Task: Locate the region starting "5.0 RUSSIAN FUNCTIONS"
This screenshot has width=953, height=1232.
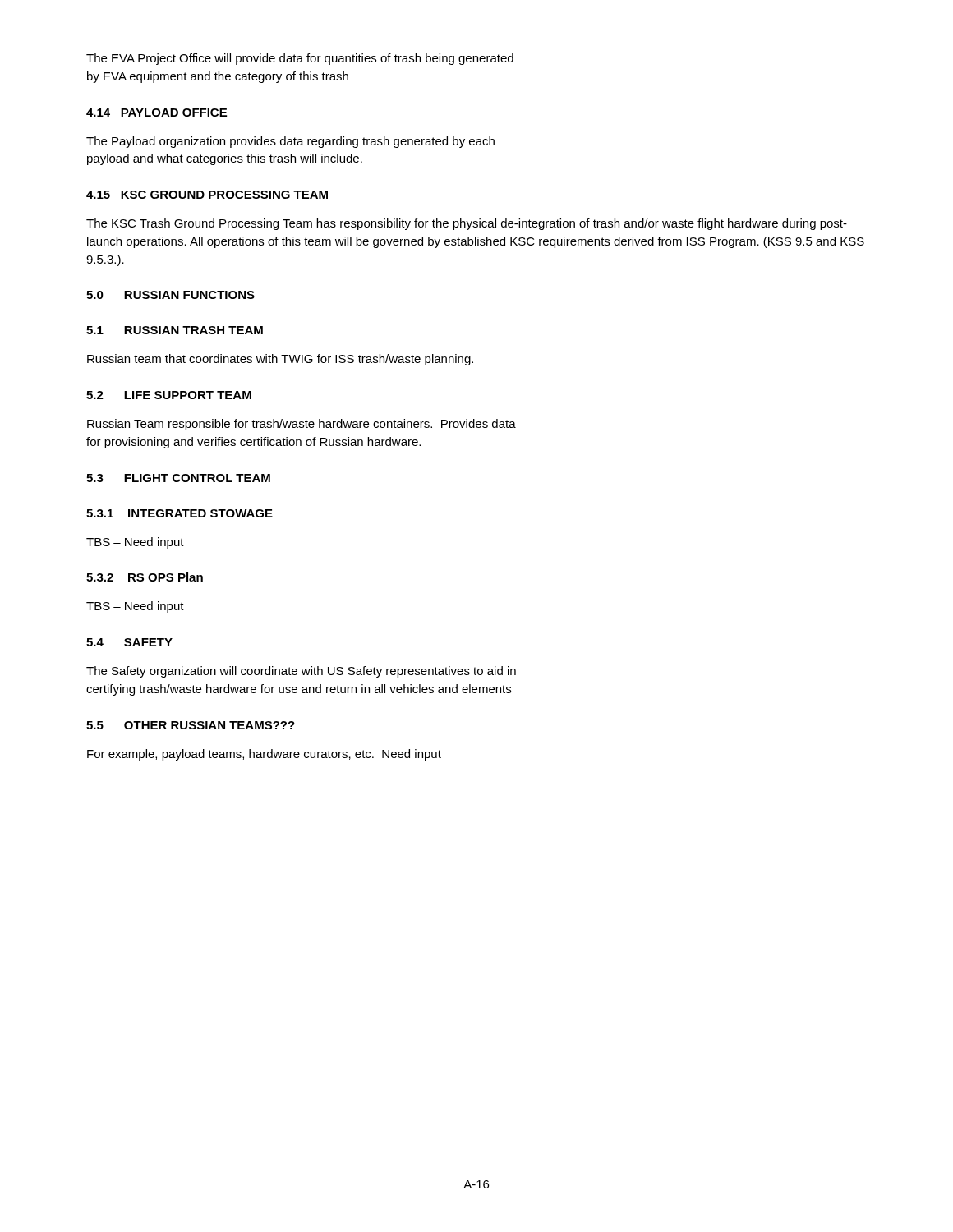Action: (x=170, y=295)
